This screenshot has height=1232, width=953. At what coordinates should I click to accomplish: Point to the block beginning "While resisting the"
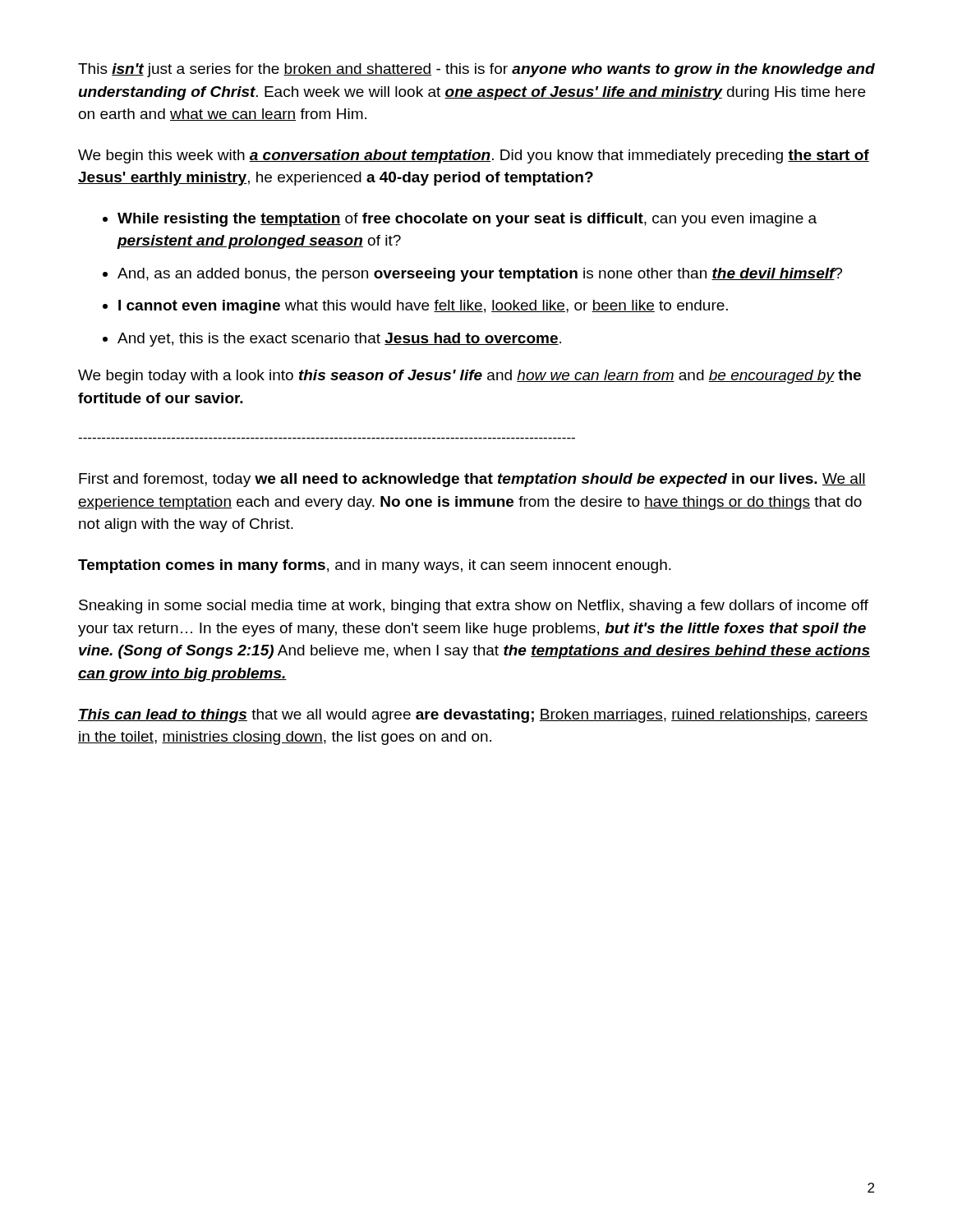pyautogui.click(x=467, y=229)
